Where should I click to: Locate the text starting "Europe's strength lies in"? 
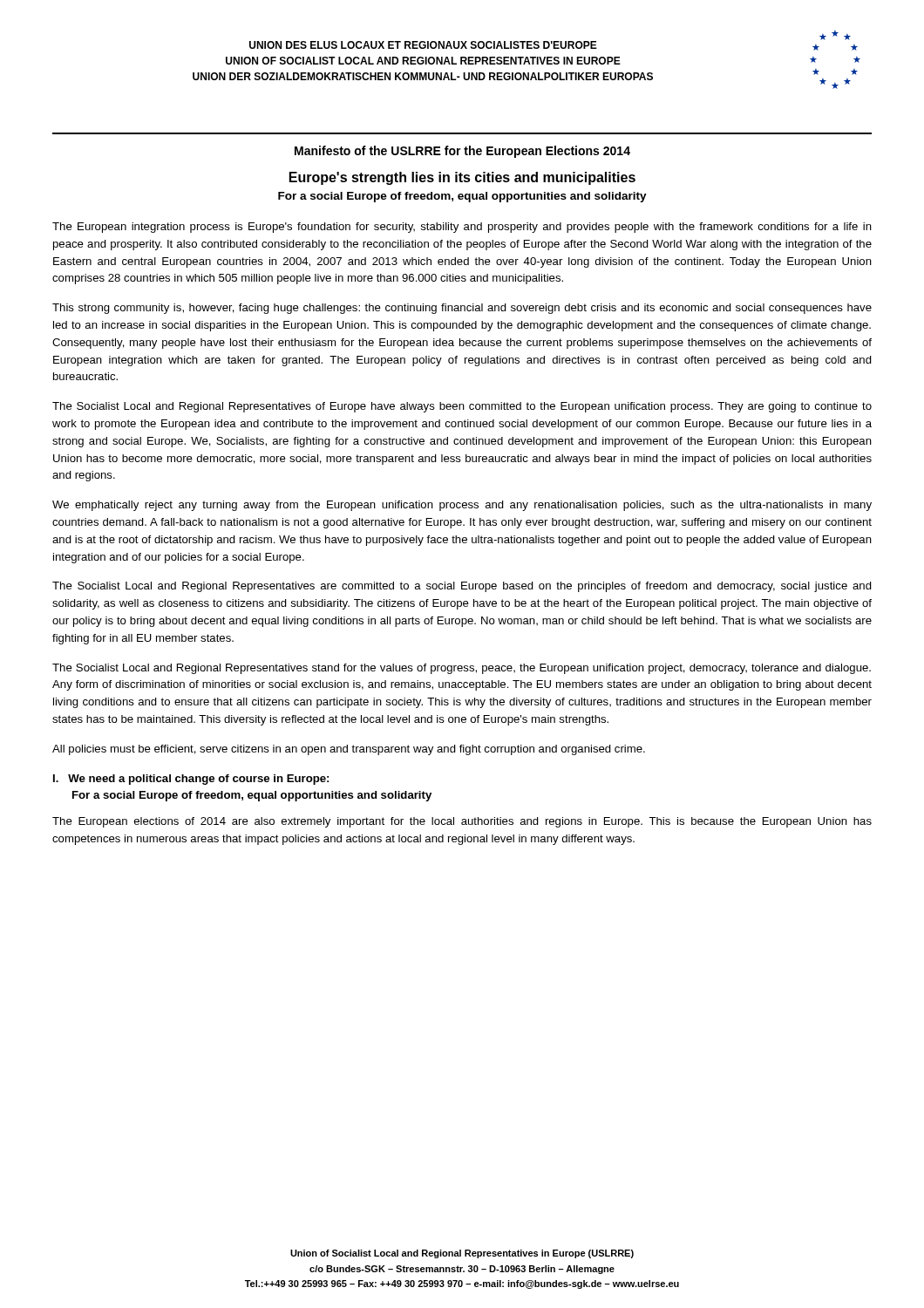click(462, 186)
